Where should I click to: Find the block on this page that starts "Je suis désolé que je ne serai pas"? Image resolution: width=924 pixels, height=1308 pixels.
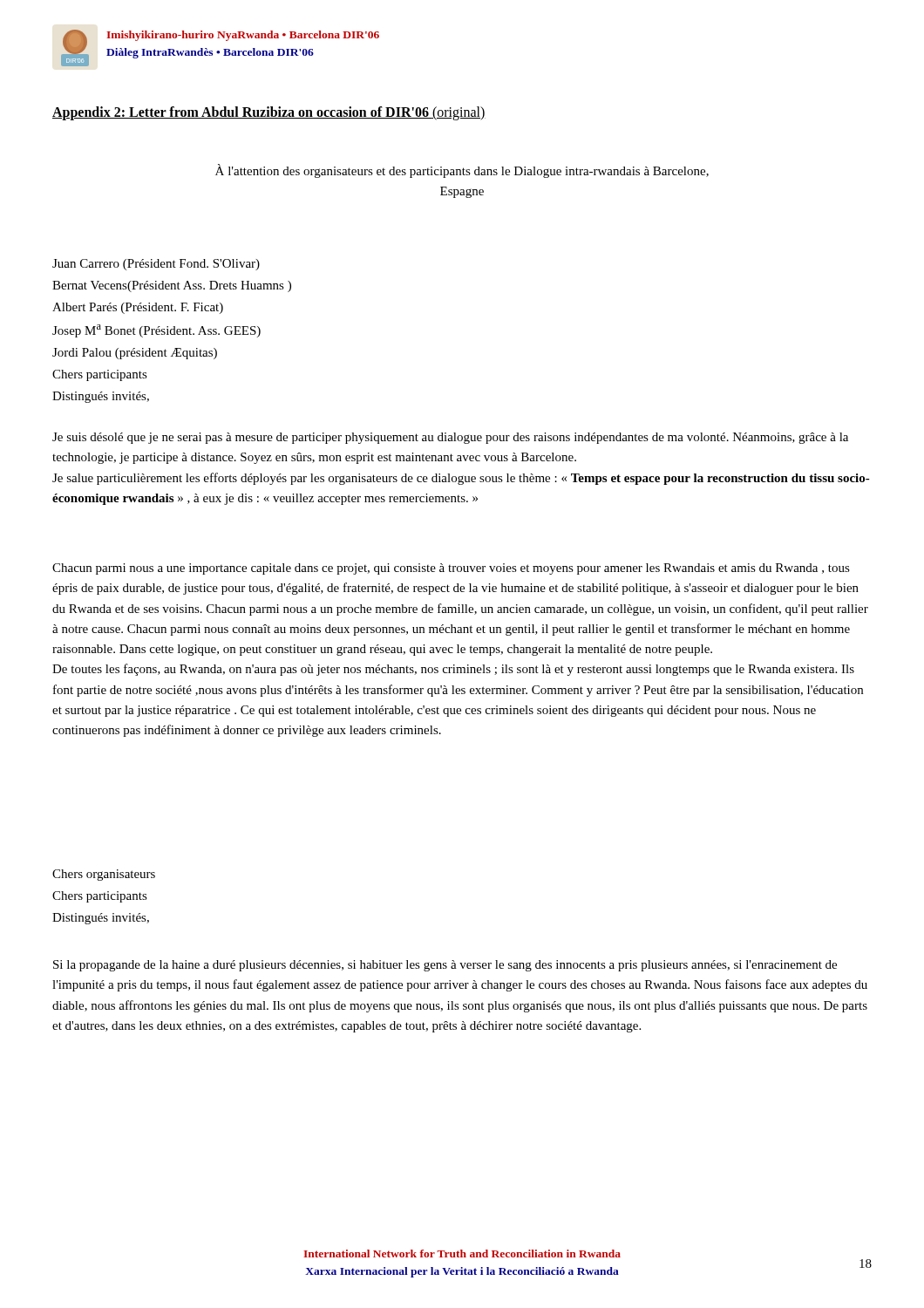click(461, 467)
